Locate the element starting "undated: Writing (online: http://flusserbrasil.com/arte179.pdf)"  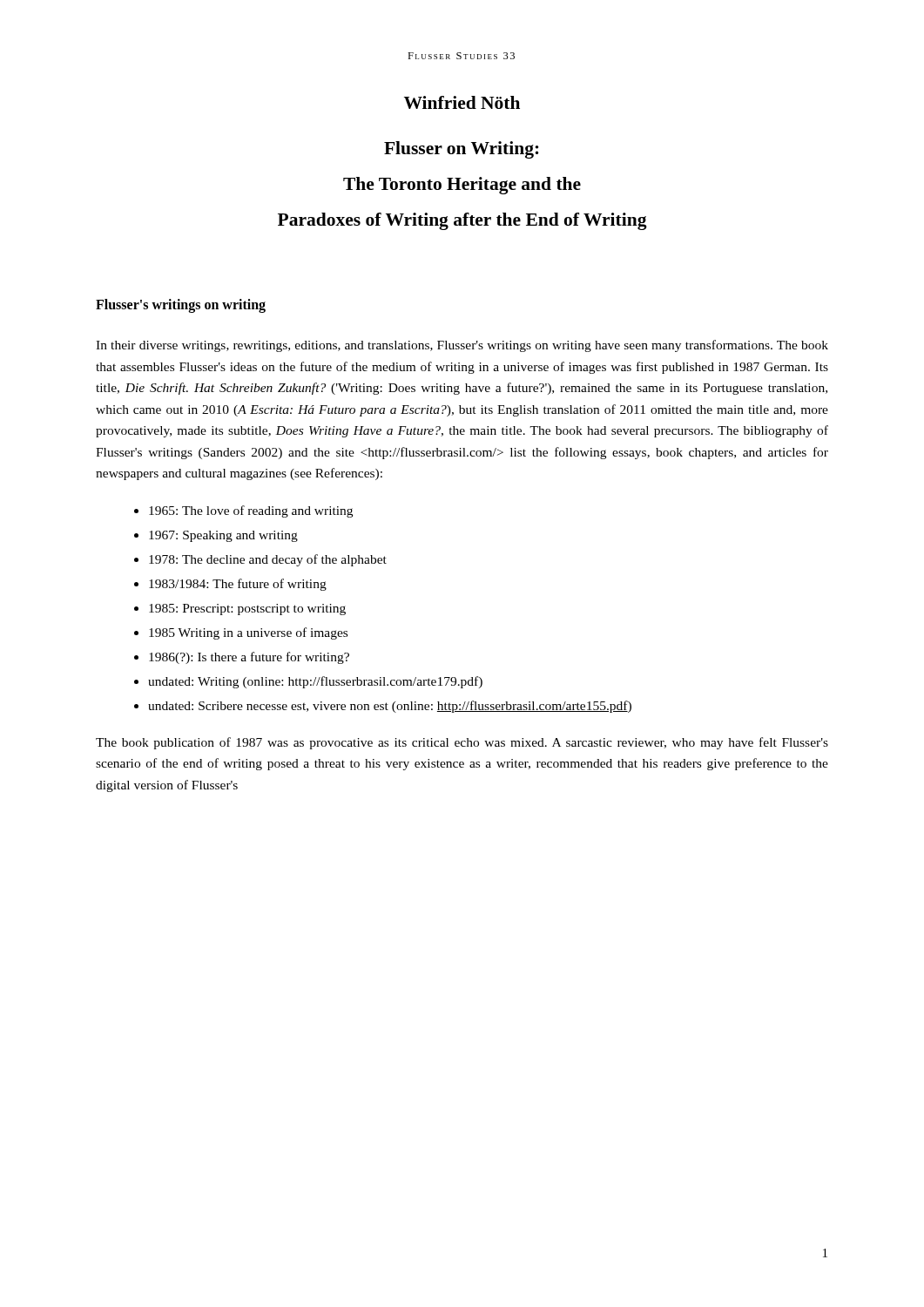point(315,681)
